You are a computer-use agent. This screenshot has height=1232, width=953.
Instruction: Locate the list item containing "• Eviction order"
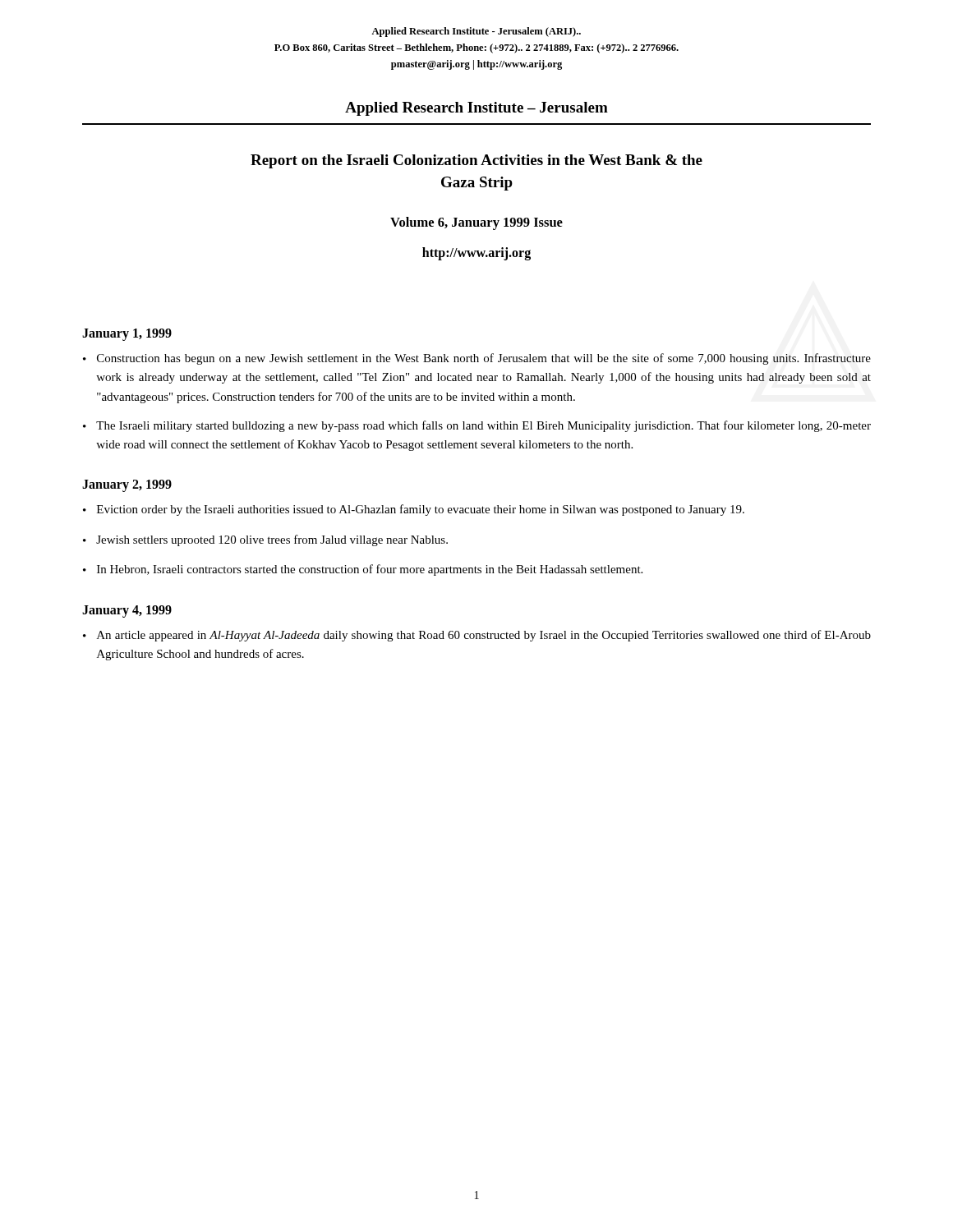(x=476, y=511)
